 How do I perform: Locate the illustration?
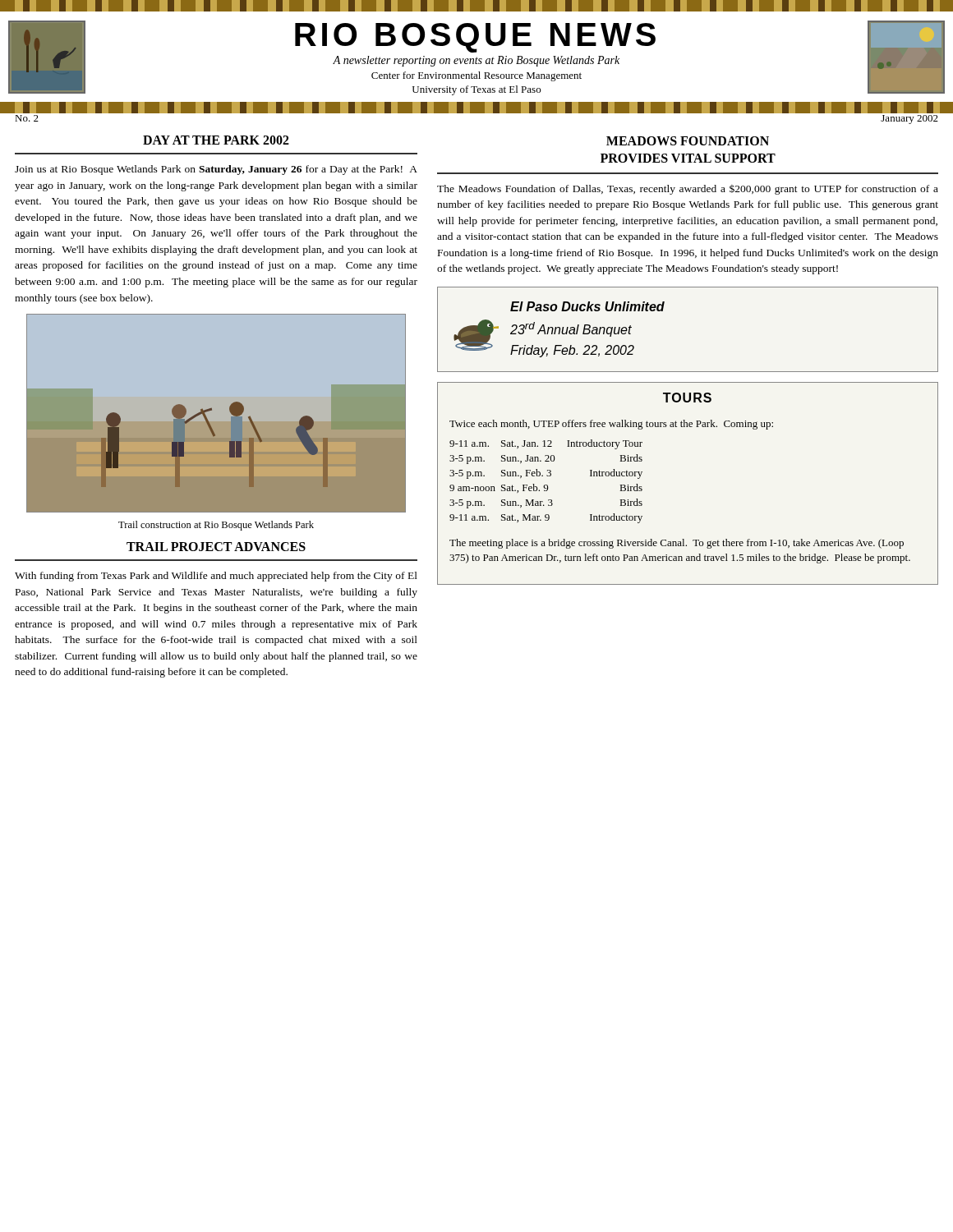pos(688,329)
